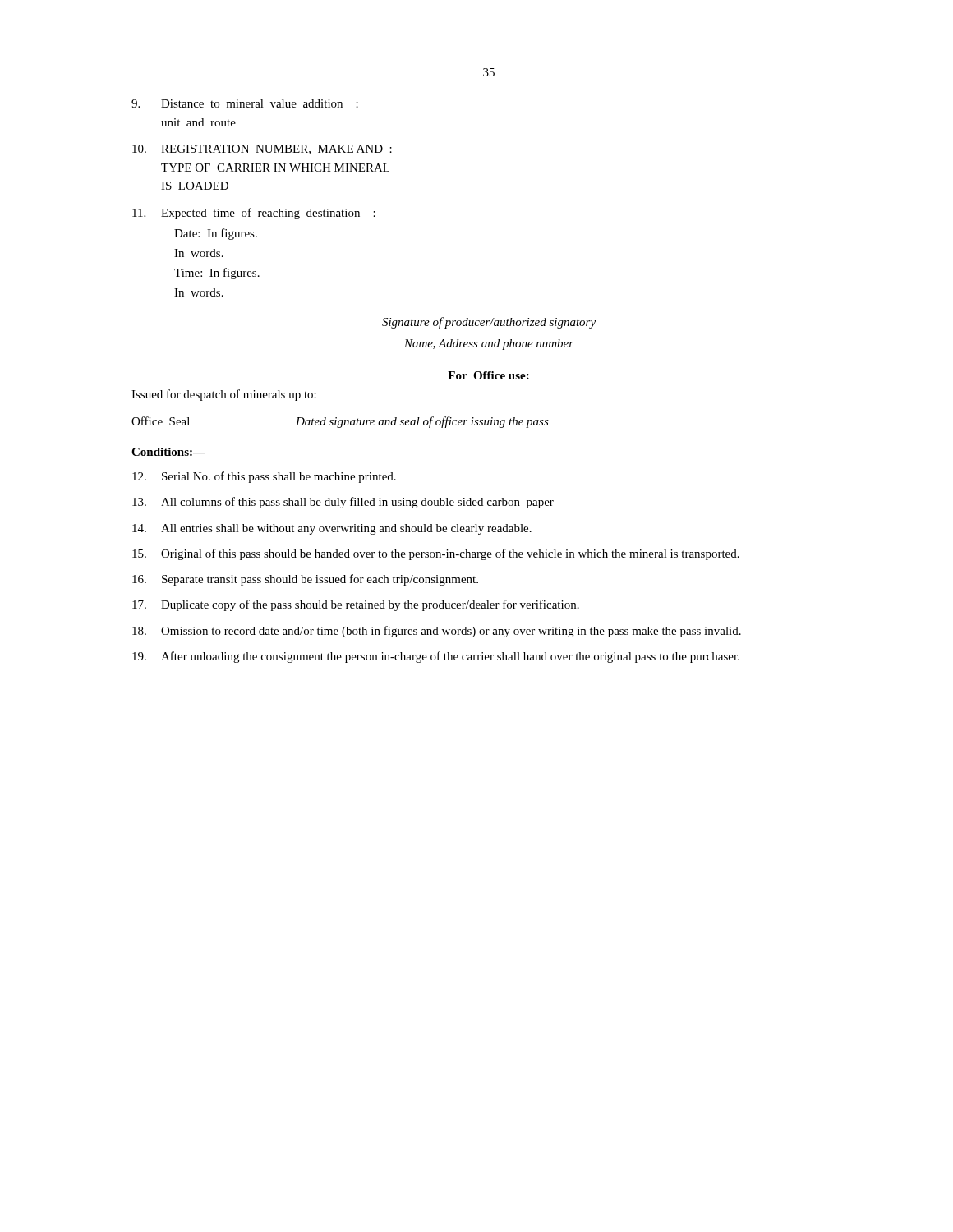
Task: Where is the passage that starts "Office Seal Dated signature and seal of"?
Action: tap(340, 422)
